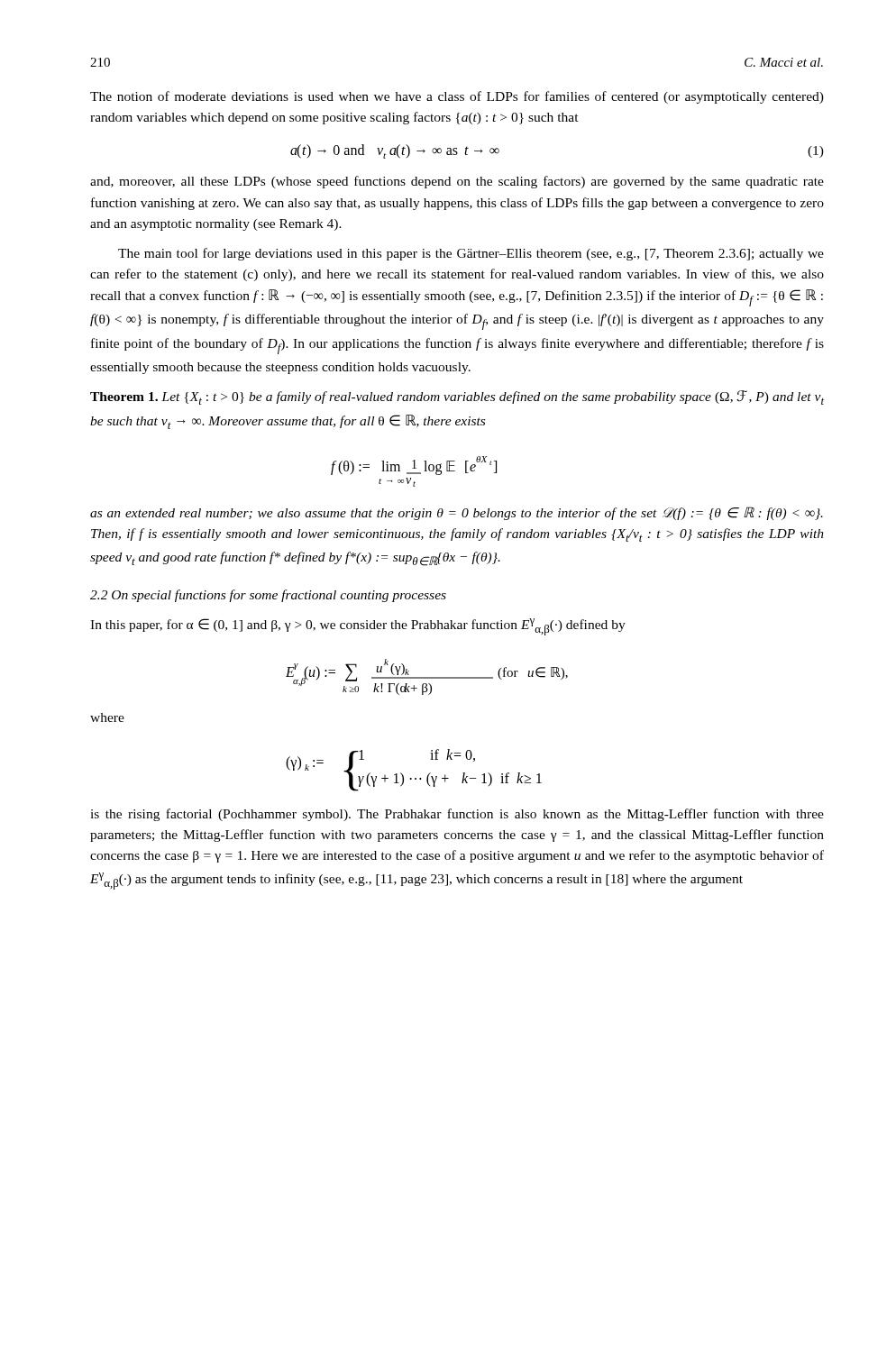This screenshot has width=896, height=1352.
Task: Click a section header
Action: pos(268,595)
